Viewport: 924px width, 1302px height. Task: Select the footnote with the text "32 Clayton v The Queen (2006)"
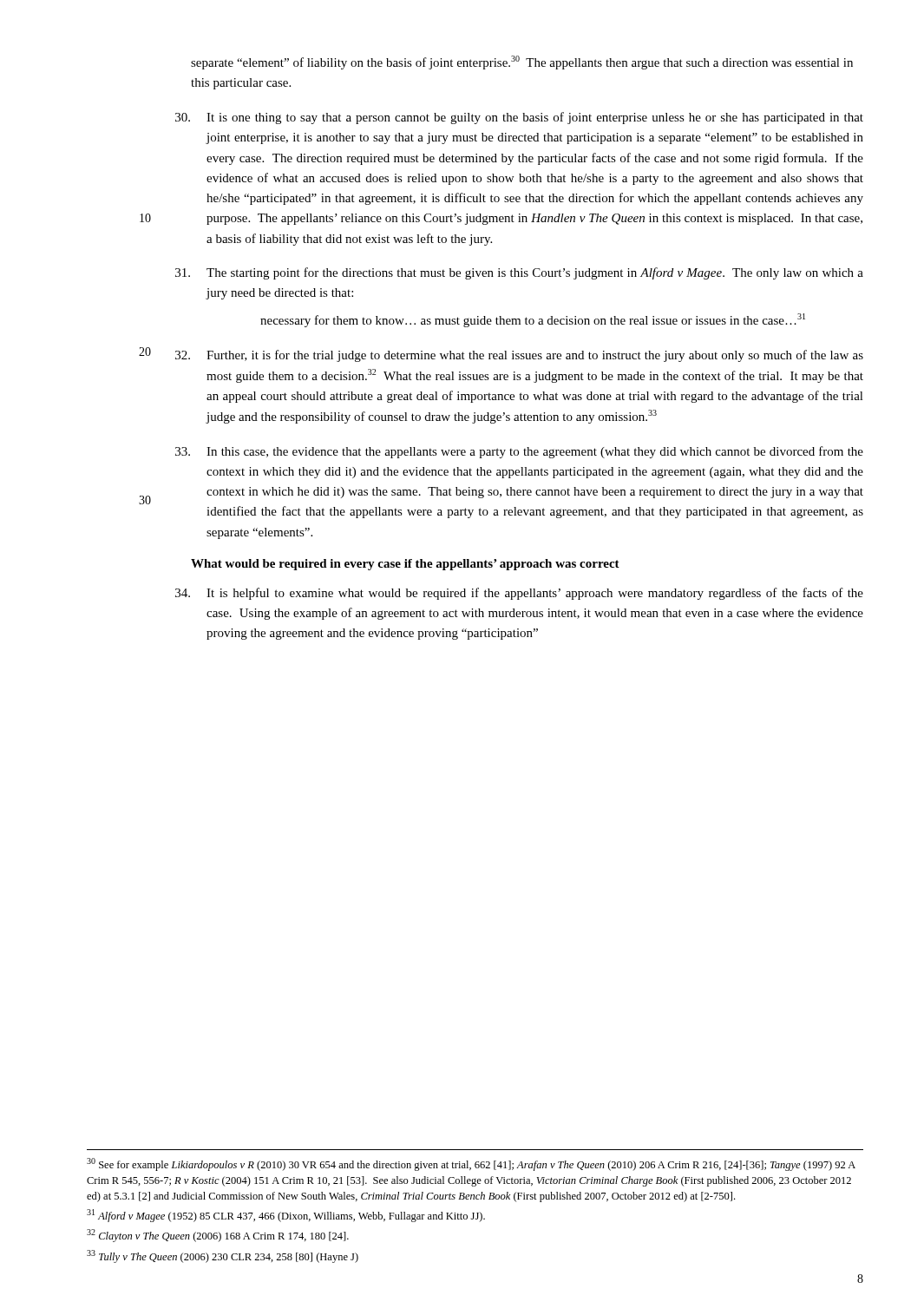pyautogui.click(x=218, y=1235)
